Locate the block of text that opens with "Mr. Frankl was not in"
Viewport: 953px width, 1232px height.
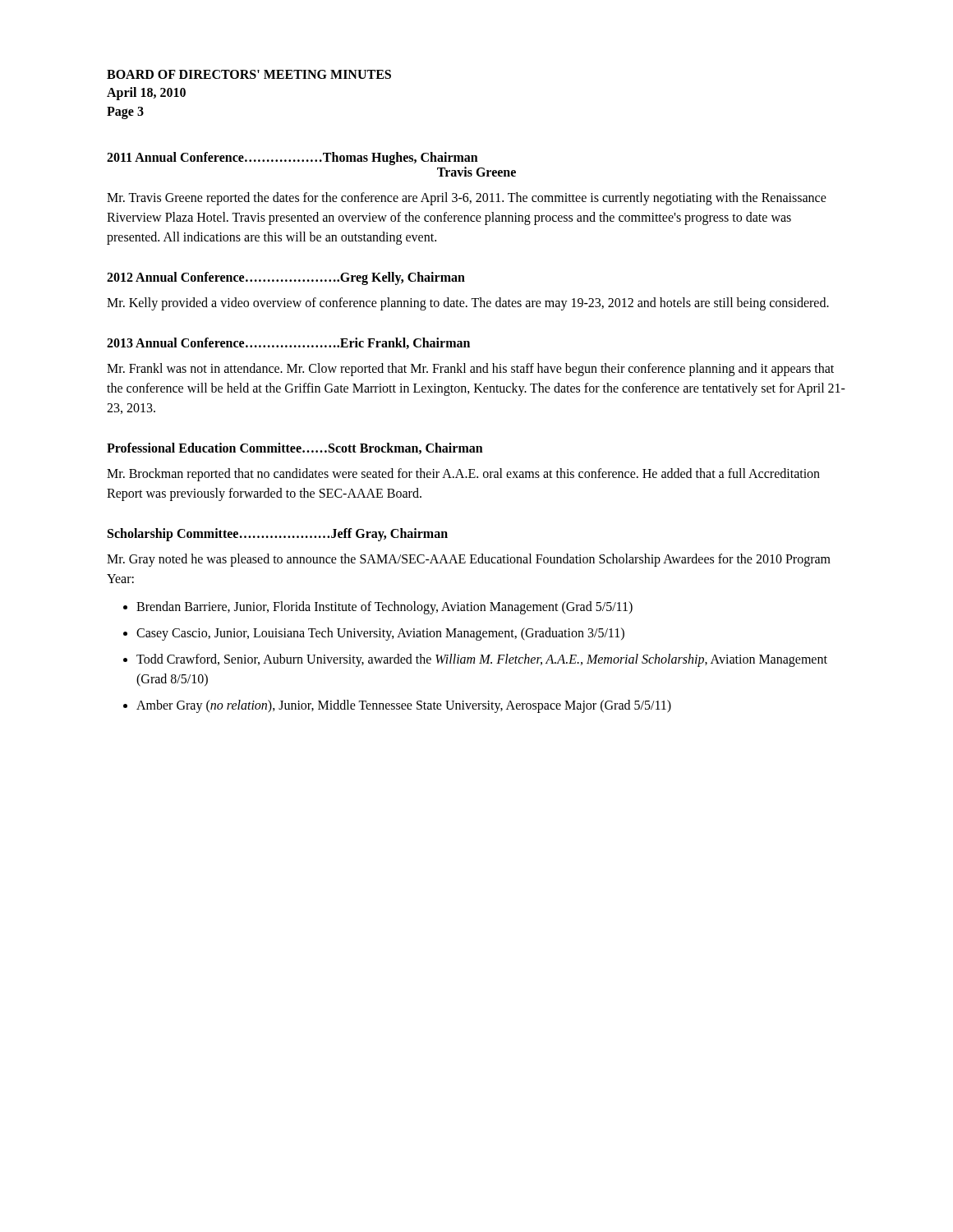click(x=476, y=388)
